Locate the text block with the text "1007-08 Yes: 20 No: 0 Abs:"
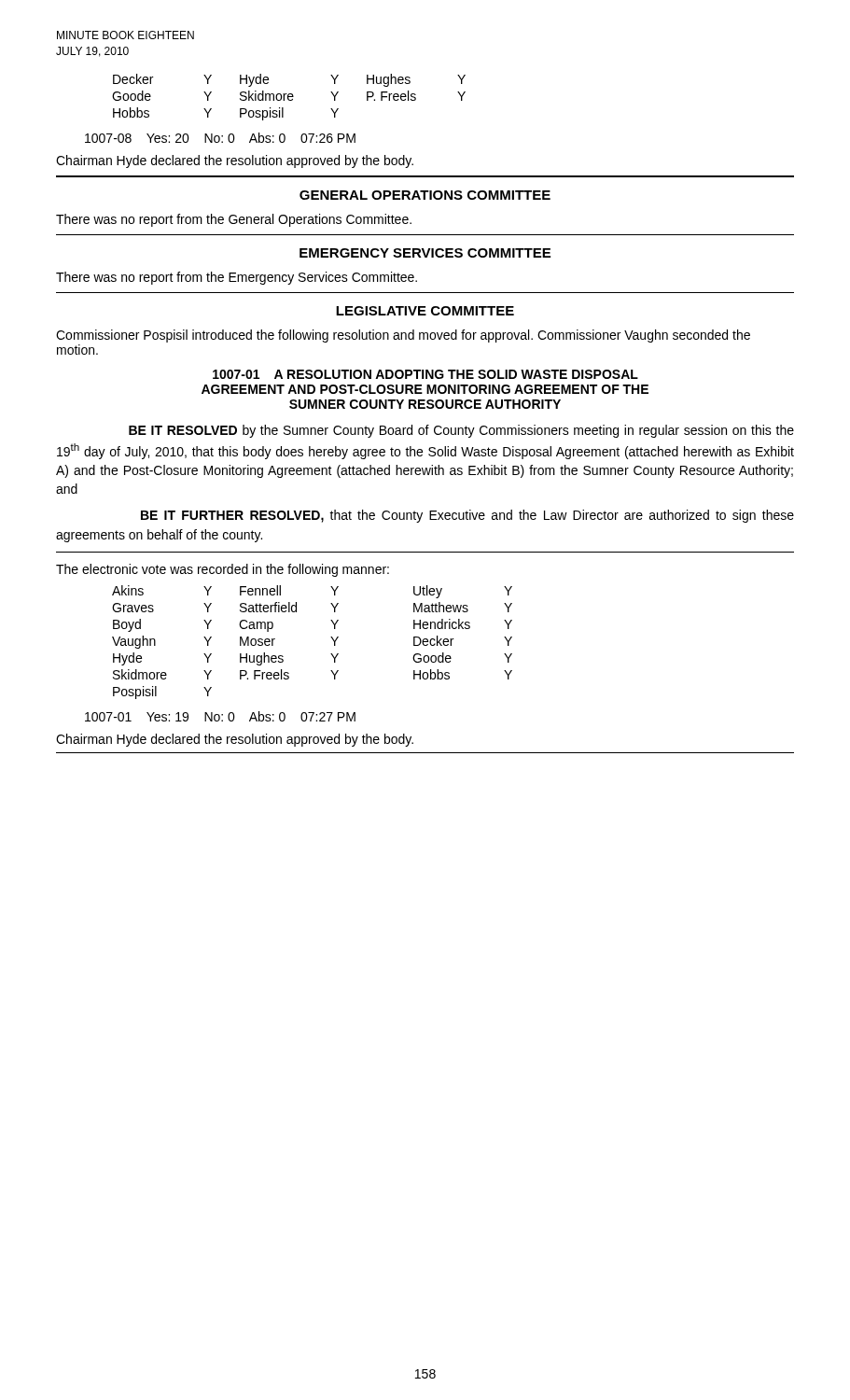Viewport: 850px width, 1400px height. tap(220, 138)
